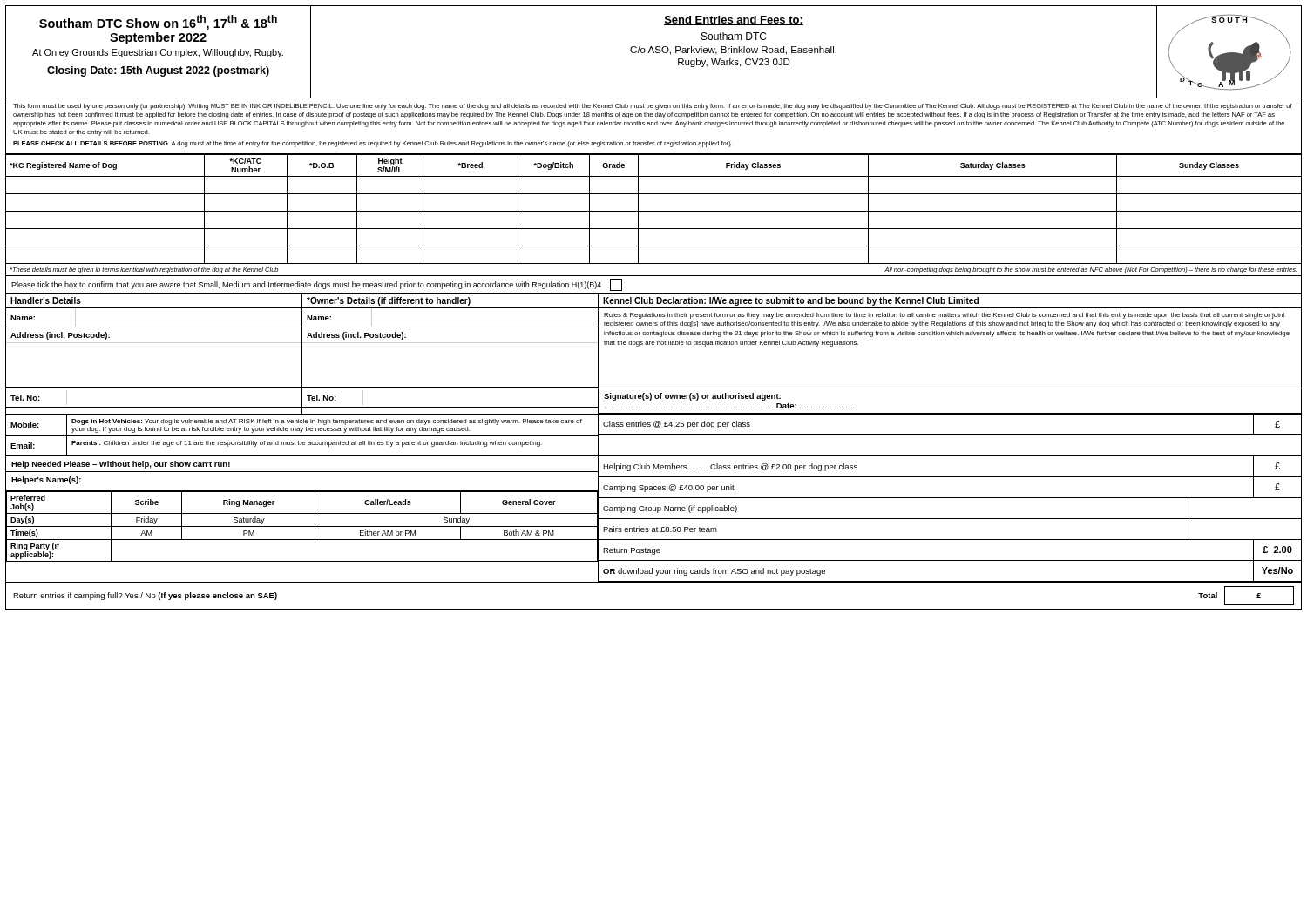Select the region starting "Return entries if camping full? Yes / No"
The image size is (1307, 924).
pos(159,595)
